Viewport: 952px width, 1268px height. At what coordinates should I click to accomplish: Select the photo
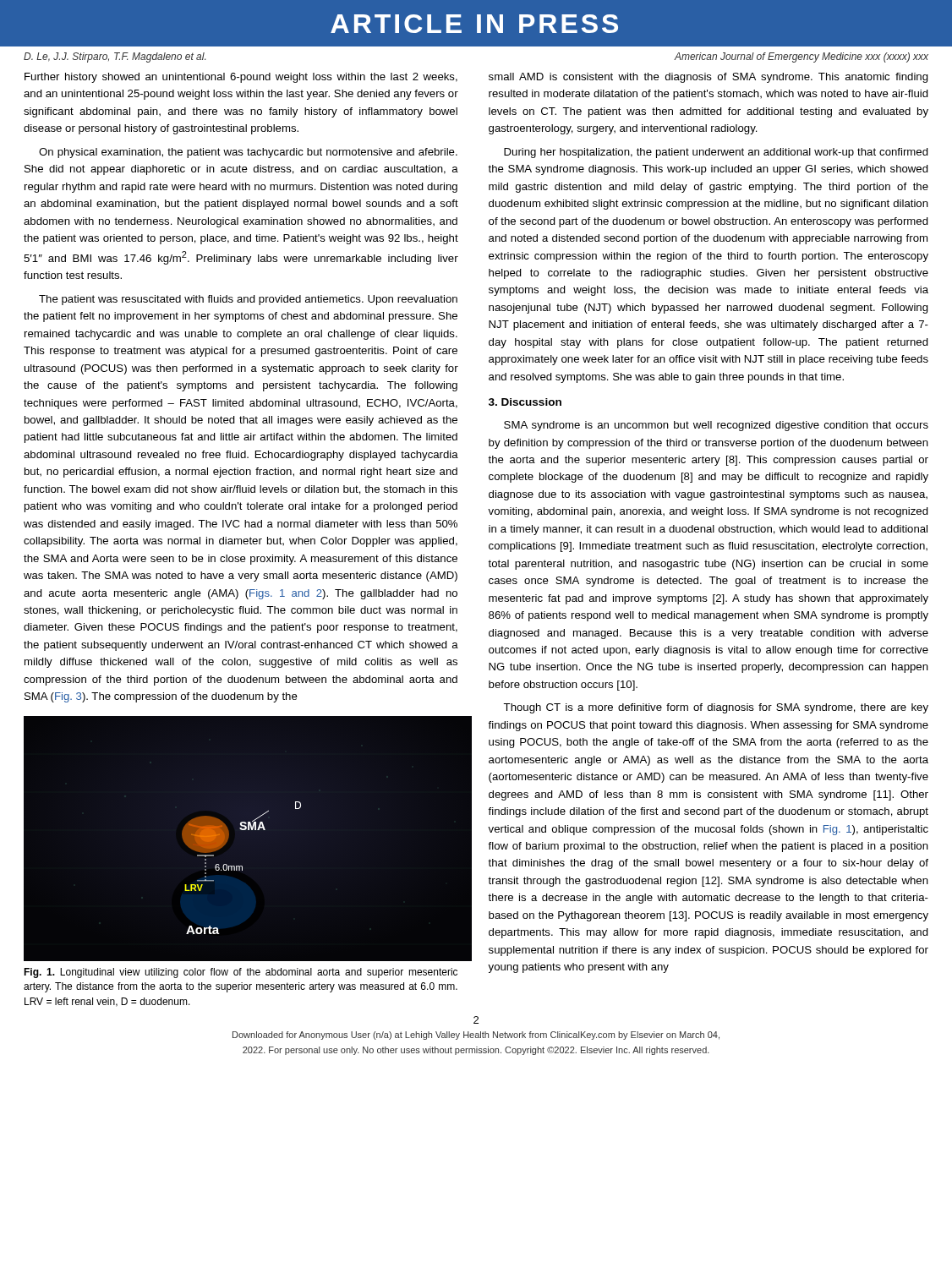(241, 838)
